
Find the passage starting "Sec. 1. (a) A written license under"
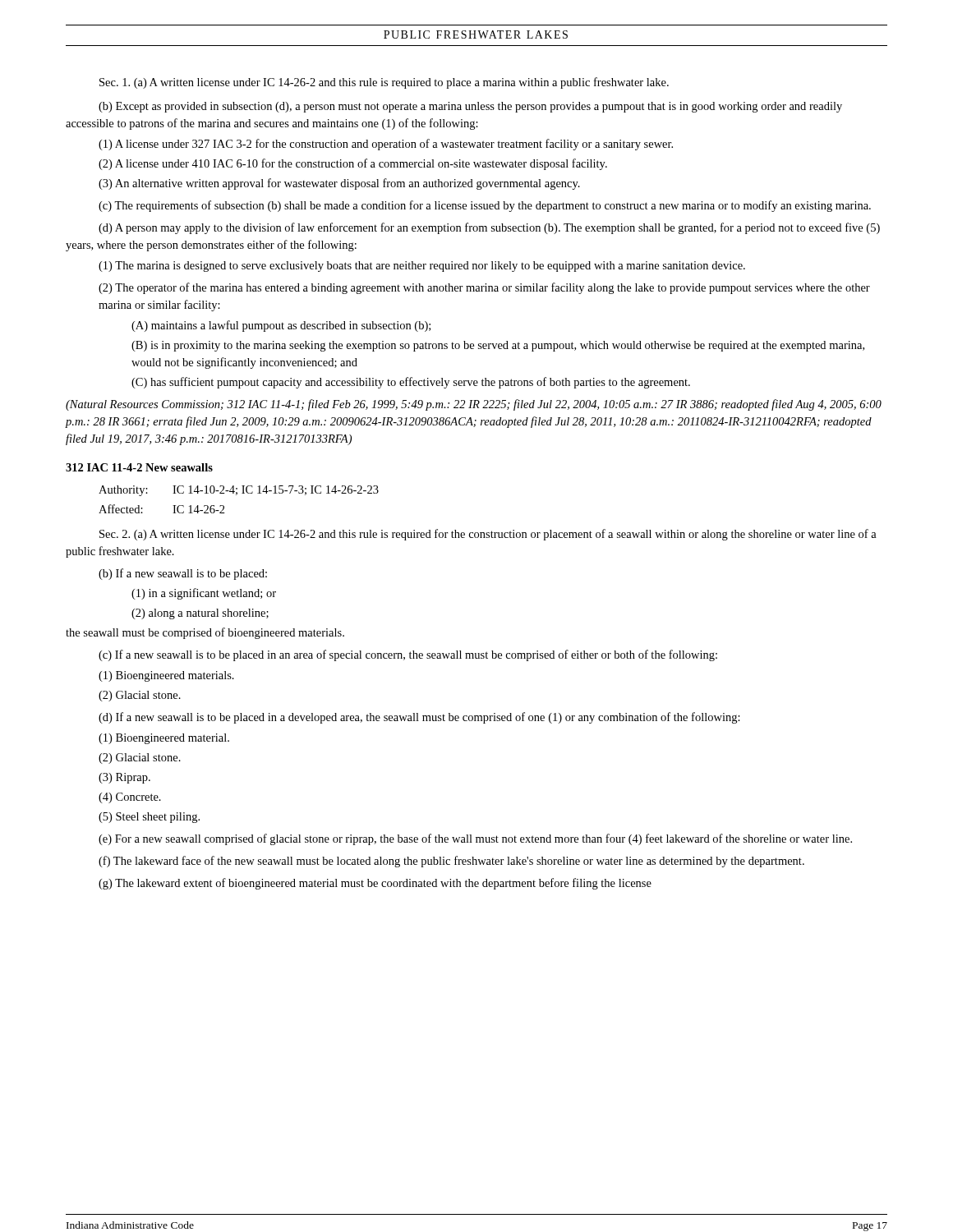pyautogui.click(x=384, y=82)
